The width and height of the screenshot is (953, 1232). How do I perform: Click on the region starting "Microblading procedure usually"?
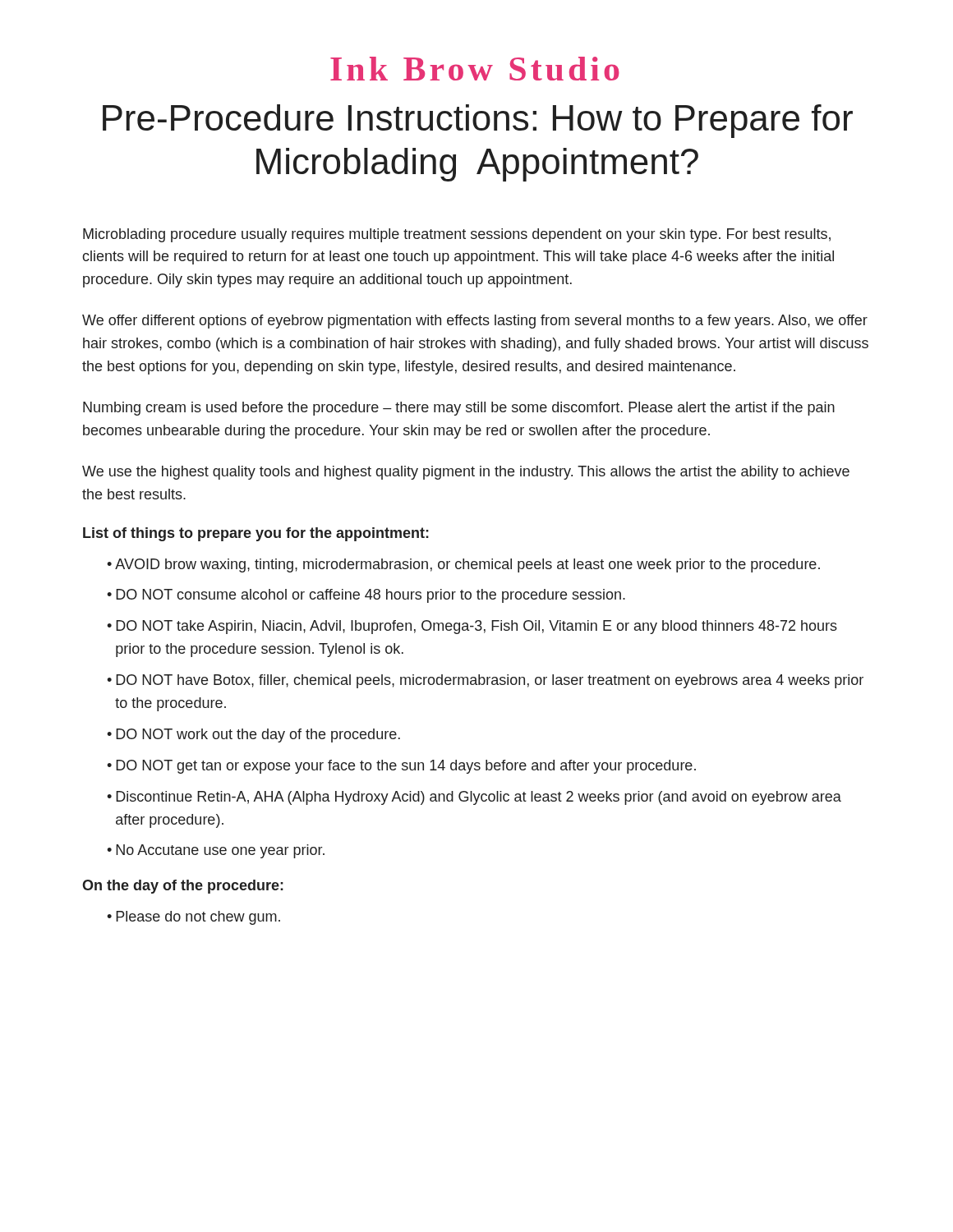coord(458,257)
